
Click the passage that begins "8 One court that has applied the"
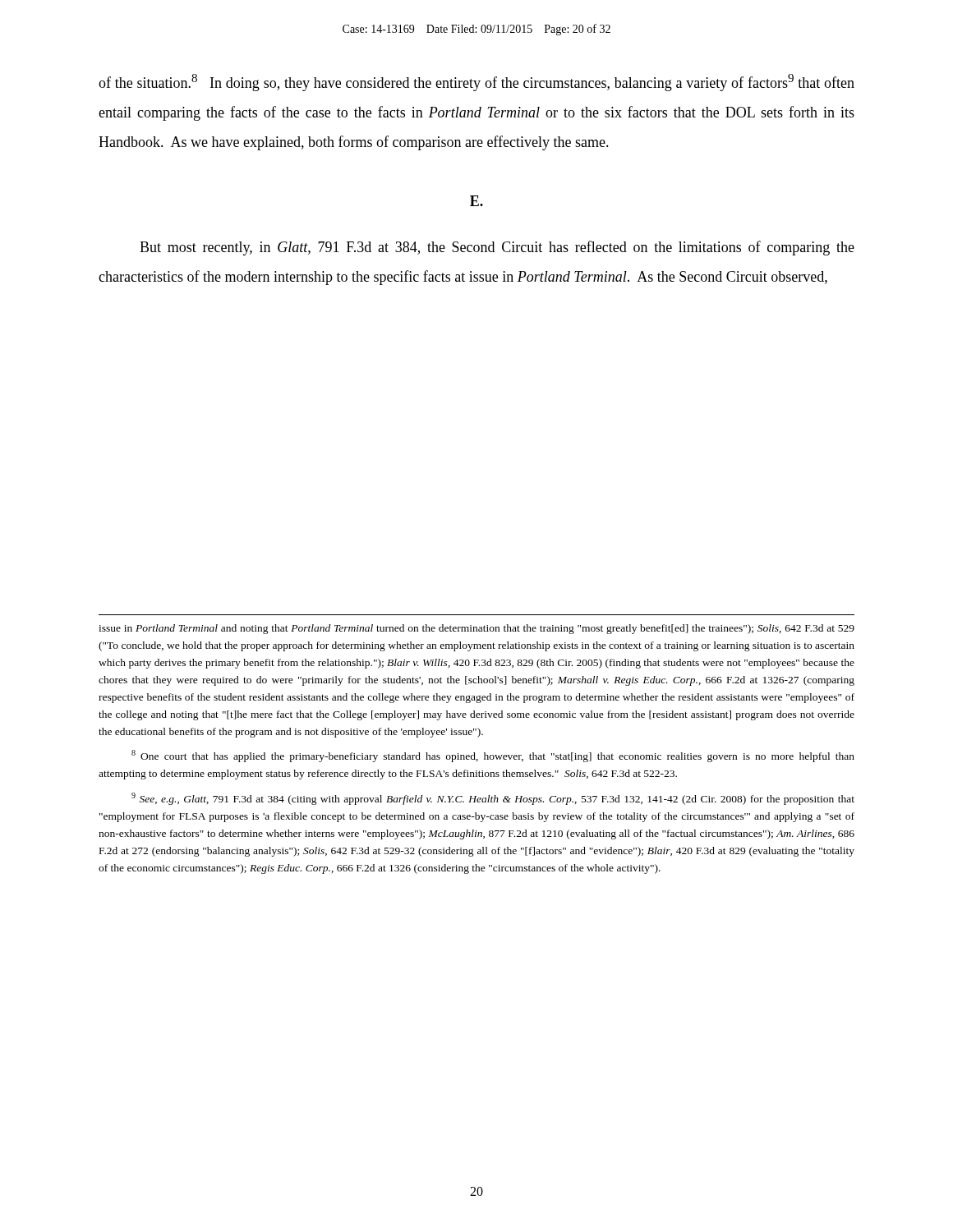point(476,764)
